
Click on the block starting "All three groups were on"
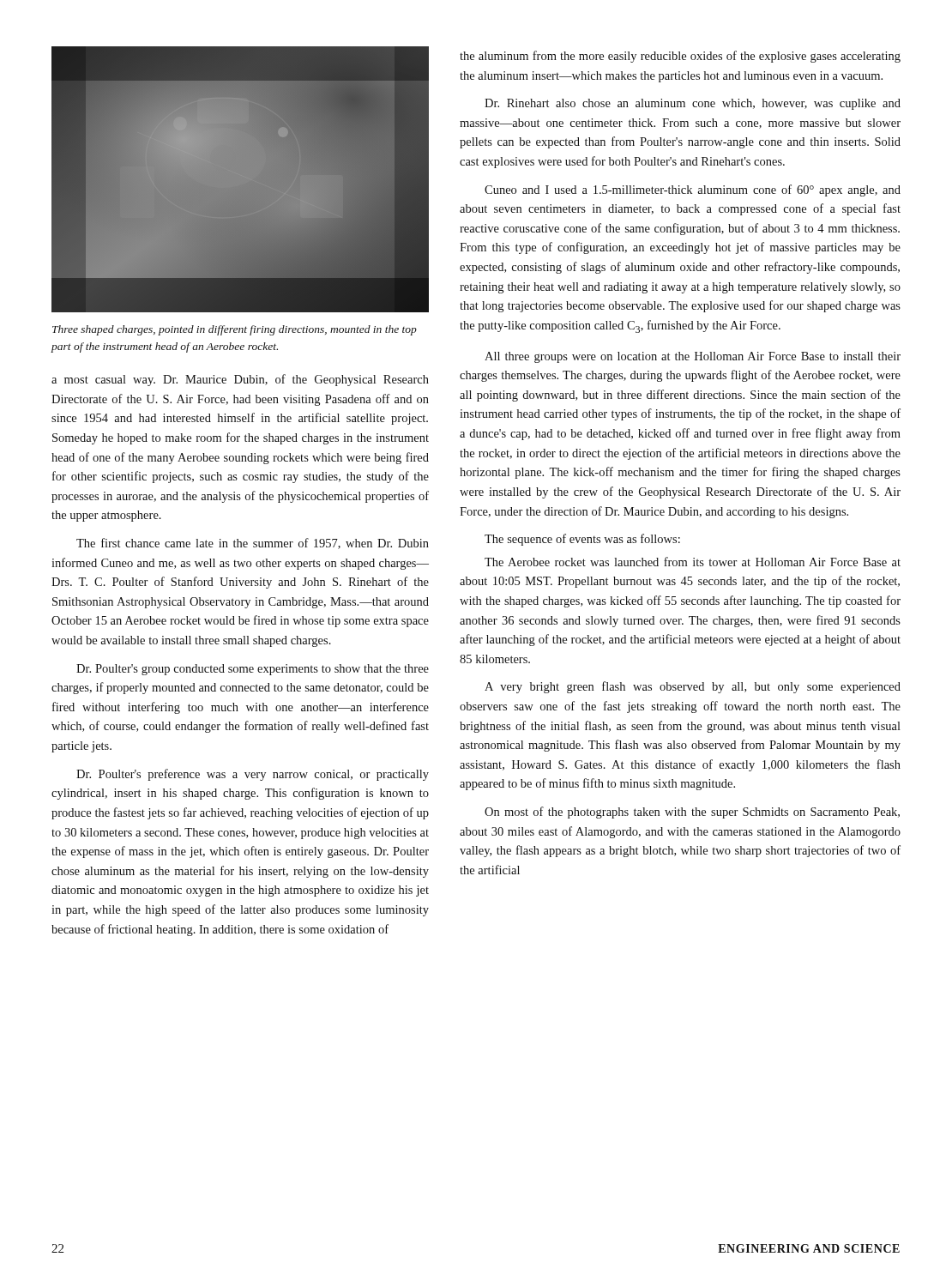(x=680, y=433)
